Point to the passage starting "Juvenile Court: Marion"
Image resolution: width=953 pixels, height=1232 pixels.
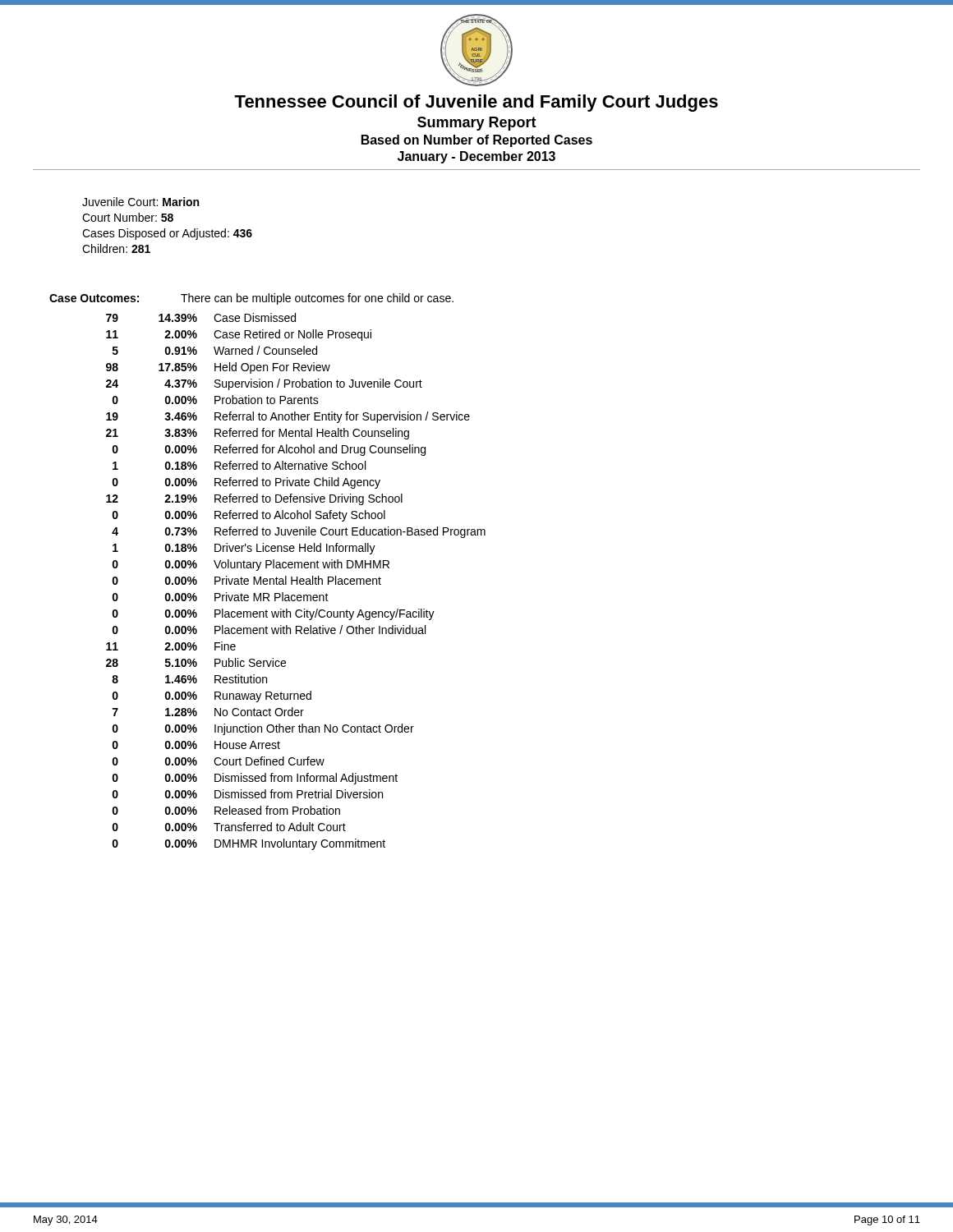pos(141,202)
